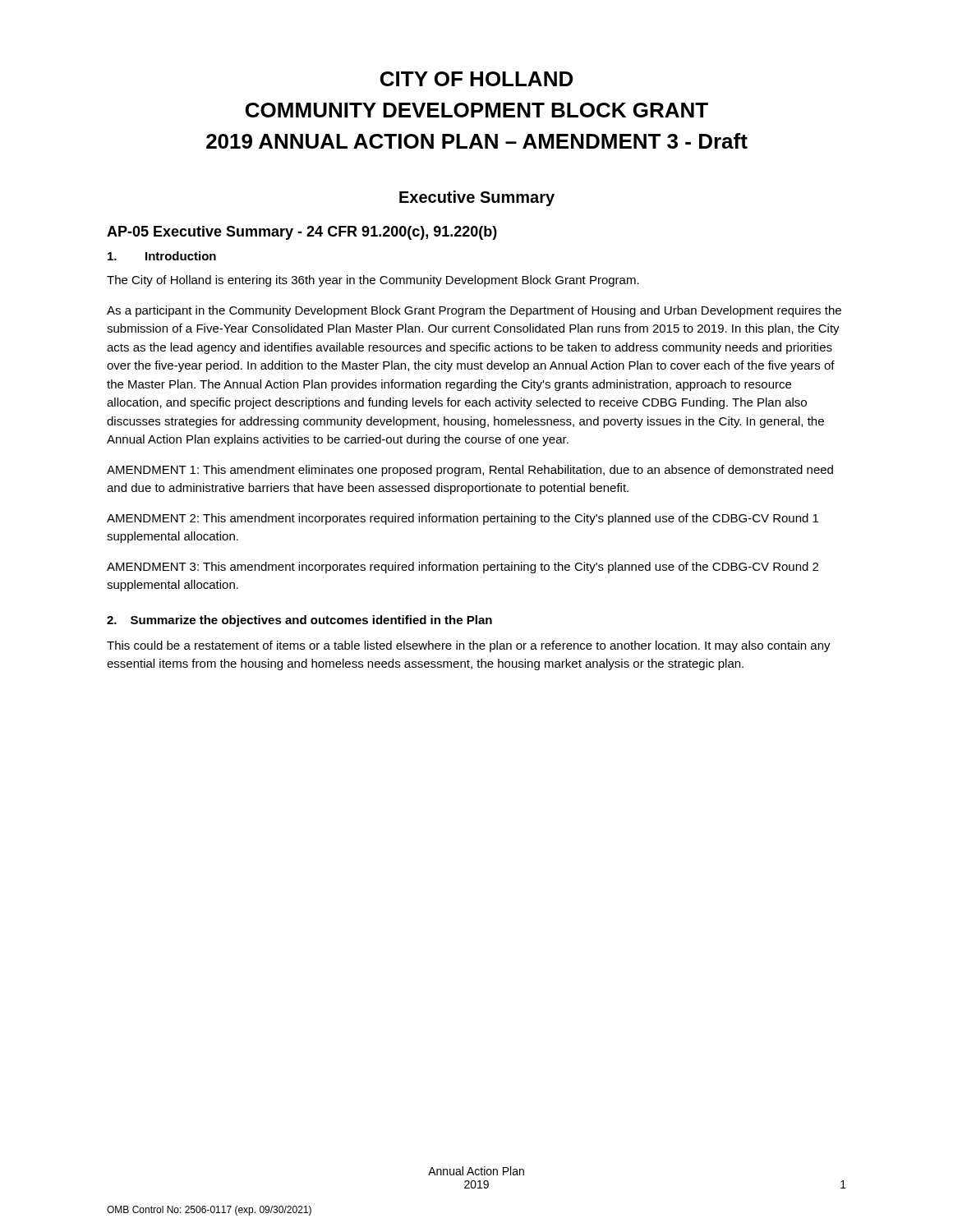This screenshot has height=1232, width=953.
Task: Point to the text block starting "The City of Holland is"
Action: tap(476, 281)
